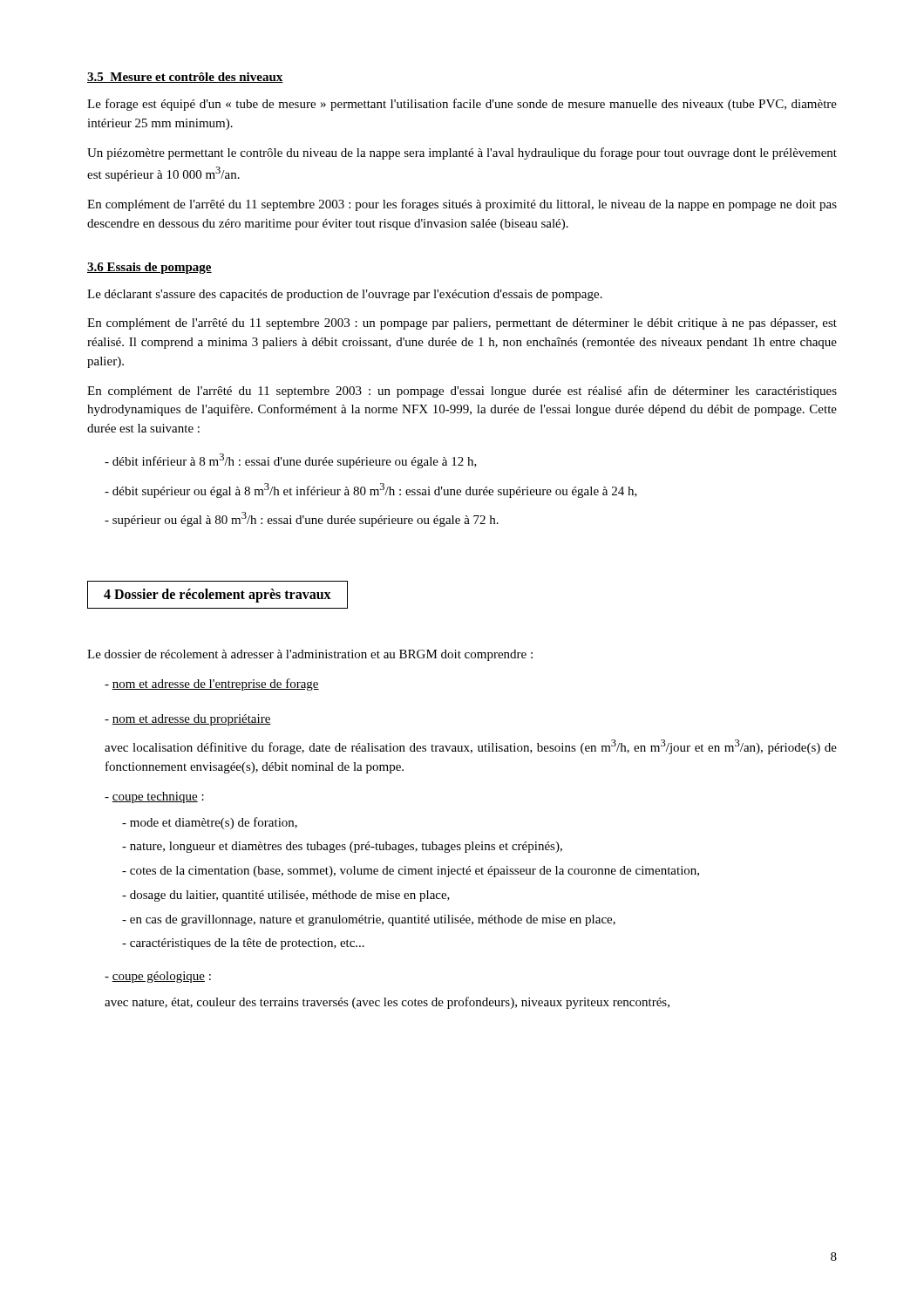Navigate to the passage starting "en cas de gravillonnage,"
924x1308 pixels.
tap(369, 919)
